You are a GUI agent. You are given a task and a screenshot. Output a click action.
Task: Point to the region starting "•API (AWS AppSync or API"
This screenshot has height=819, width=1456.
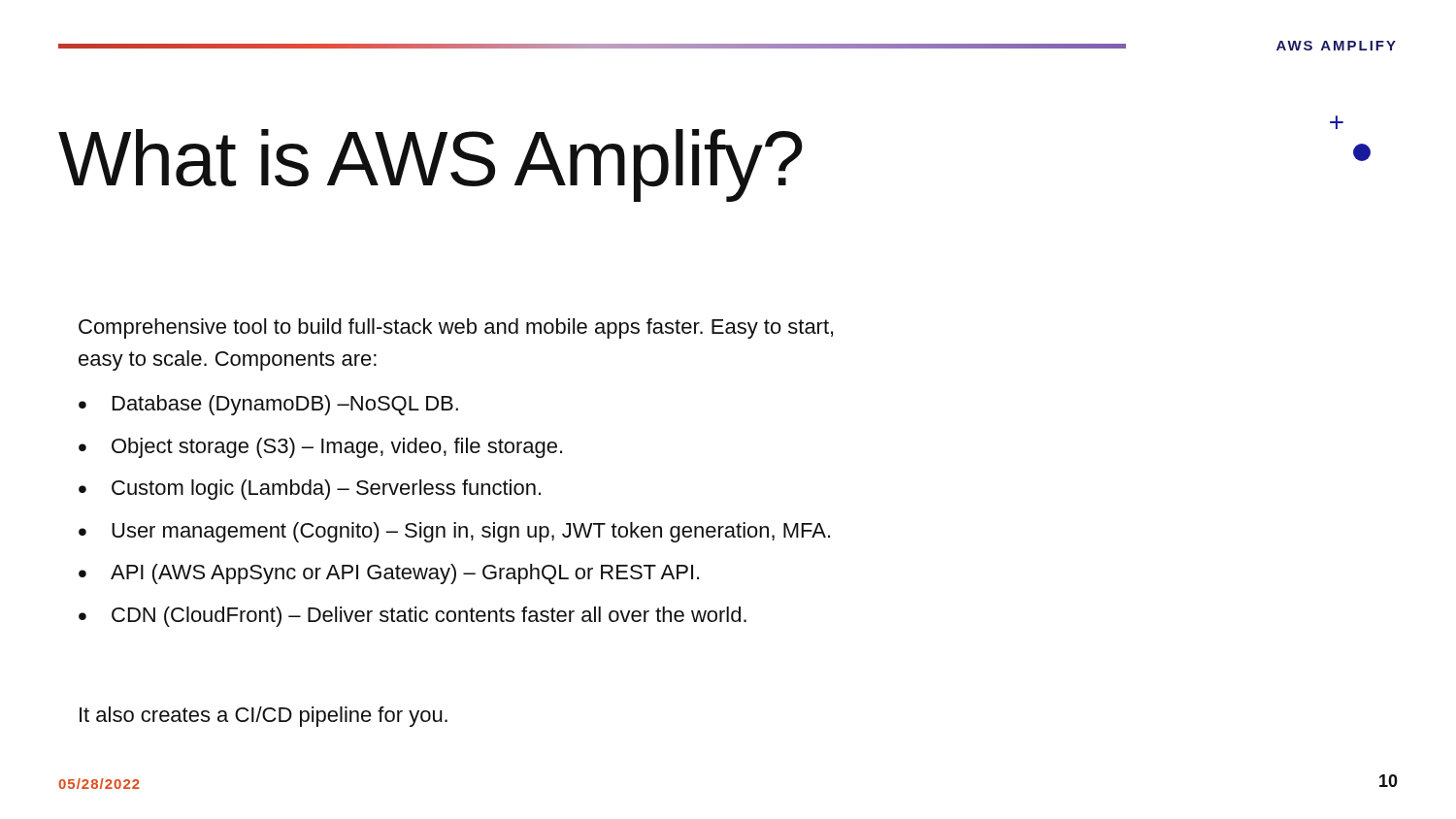(389, 574)
